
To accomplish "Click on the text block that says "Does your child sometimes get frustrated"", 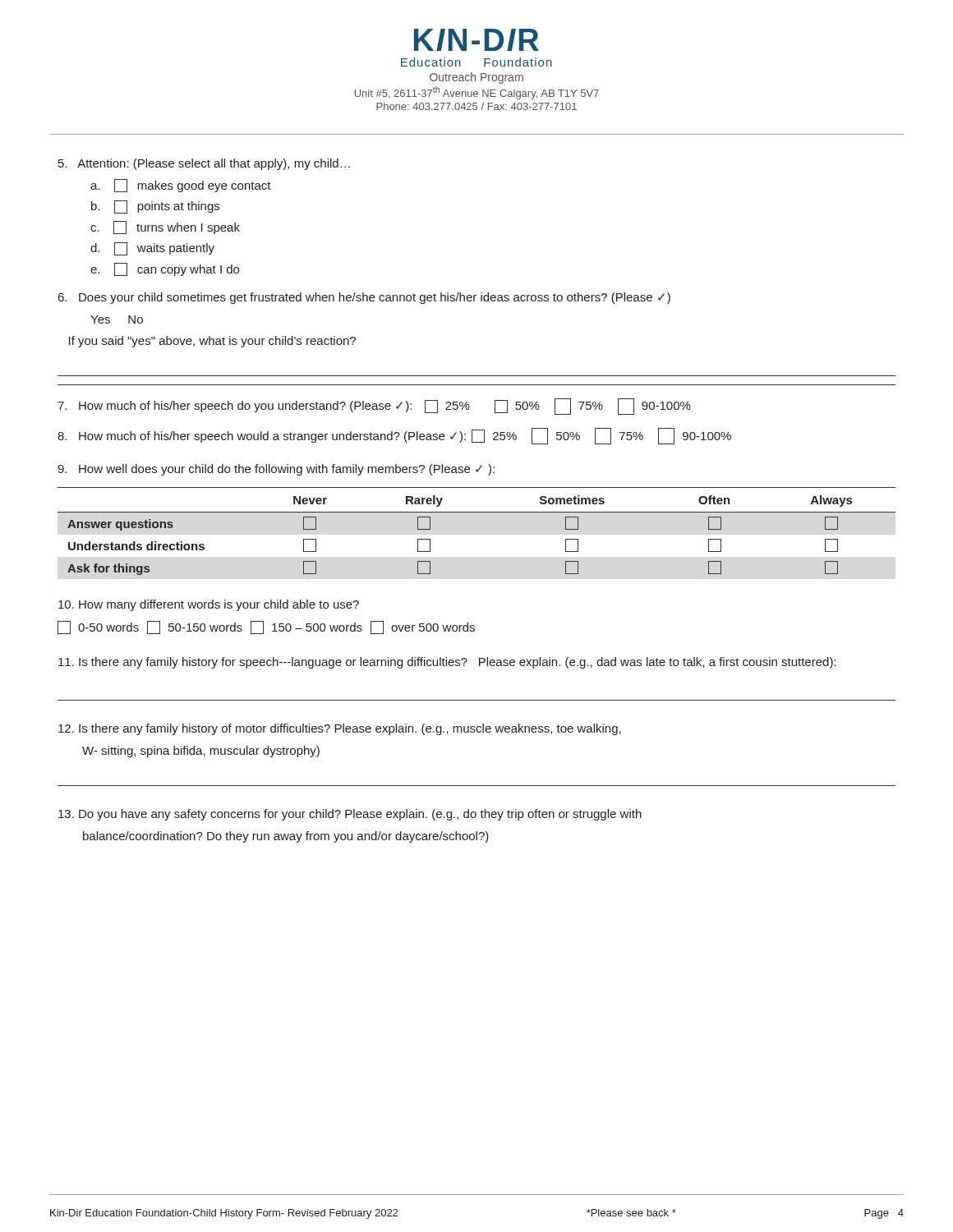I will click(476, 310).
